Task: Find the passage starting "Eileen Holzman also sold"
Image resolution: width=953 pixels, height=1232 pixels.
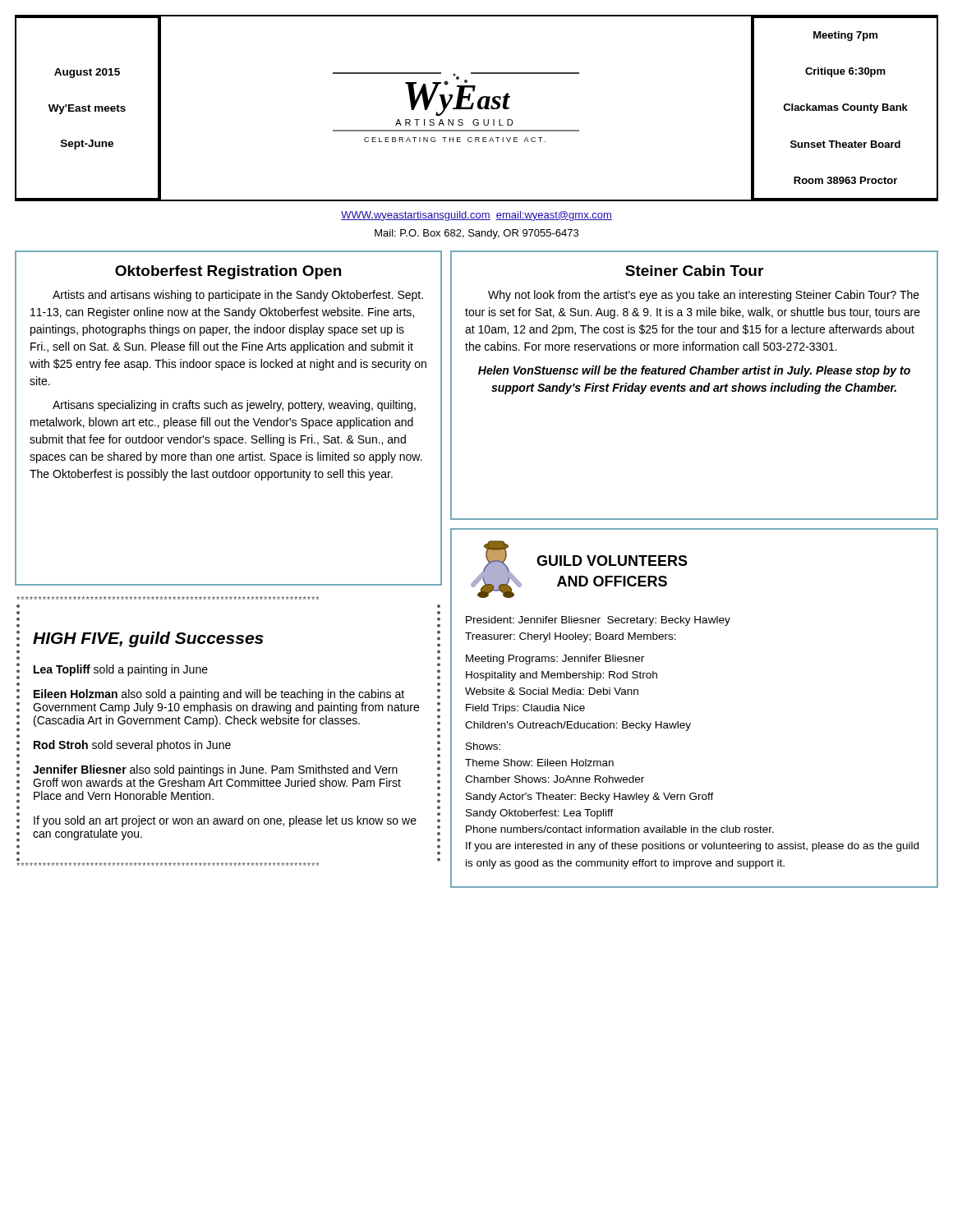Action: [228, 707]
